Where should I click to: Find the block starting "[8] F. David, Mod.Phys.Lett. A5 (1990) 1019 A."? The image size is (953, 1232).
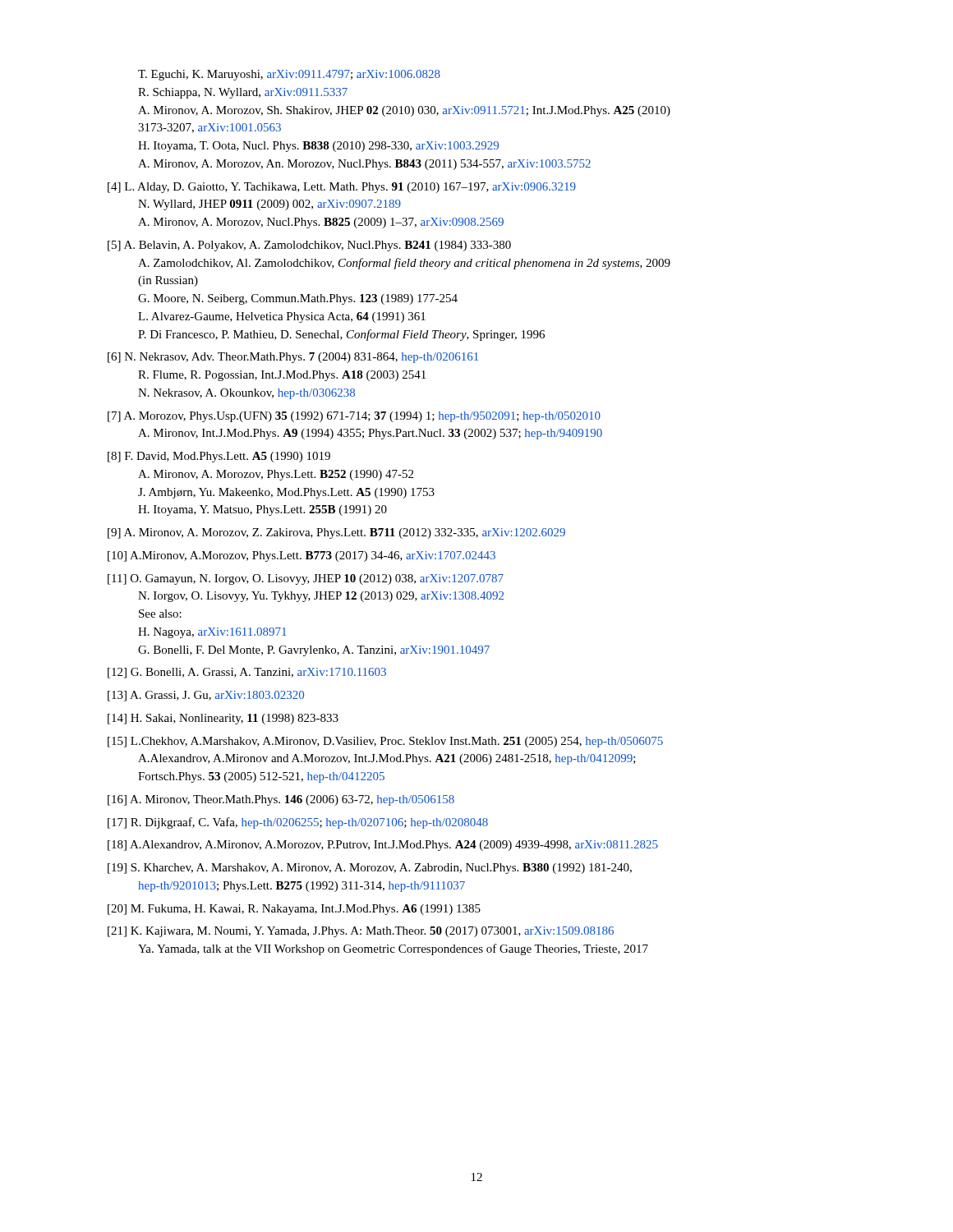pyautogui.click(x=219, y=457)
